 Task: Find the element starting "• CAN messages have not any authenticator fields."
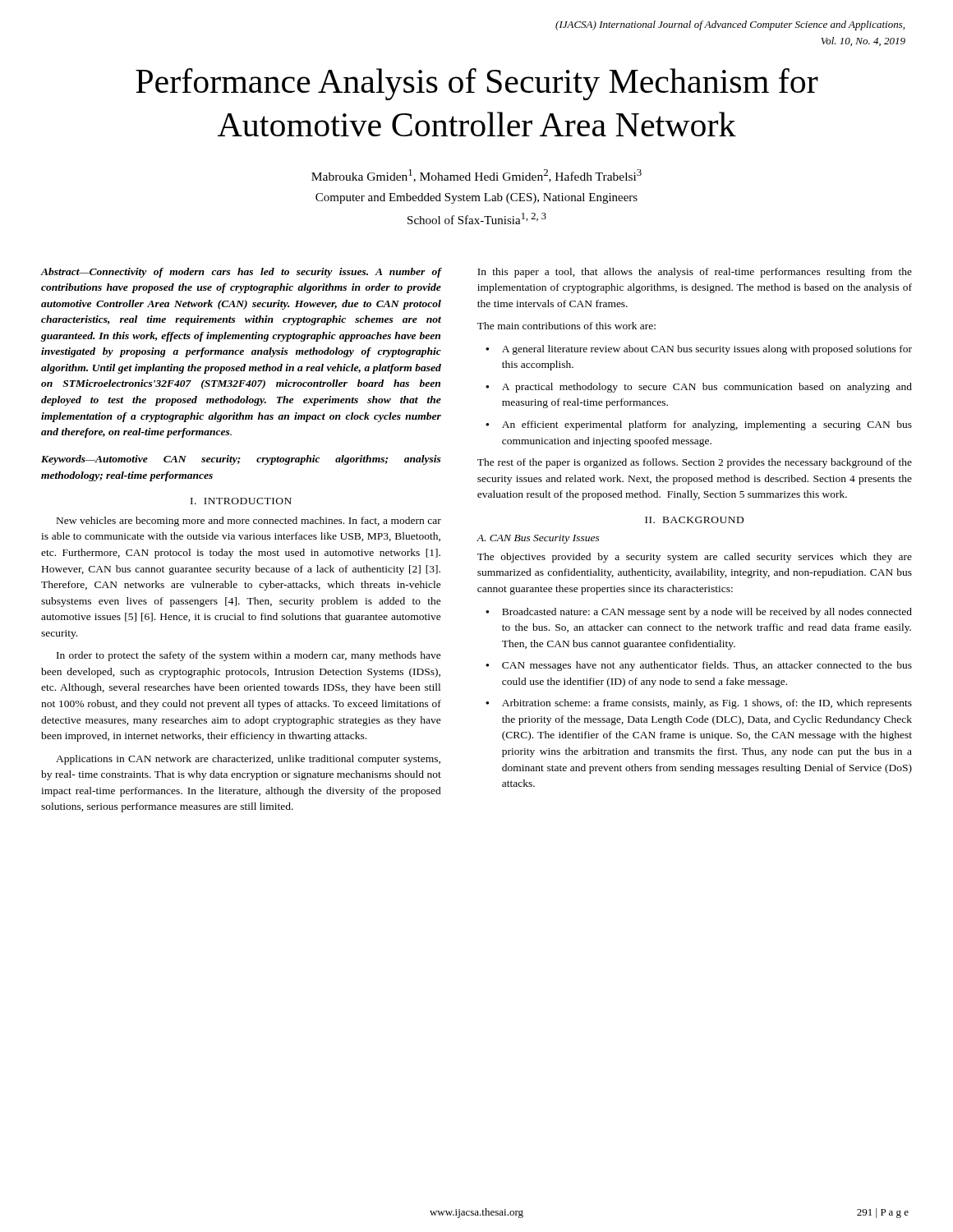click(x=699, y=673)
